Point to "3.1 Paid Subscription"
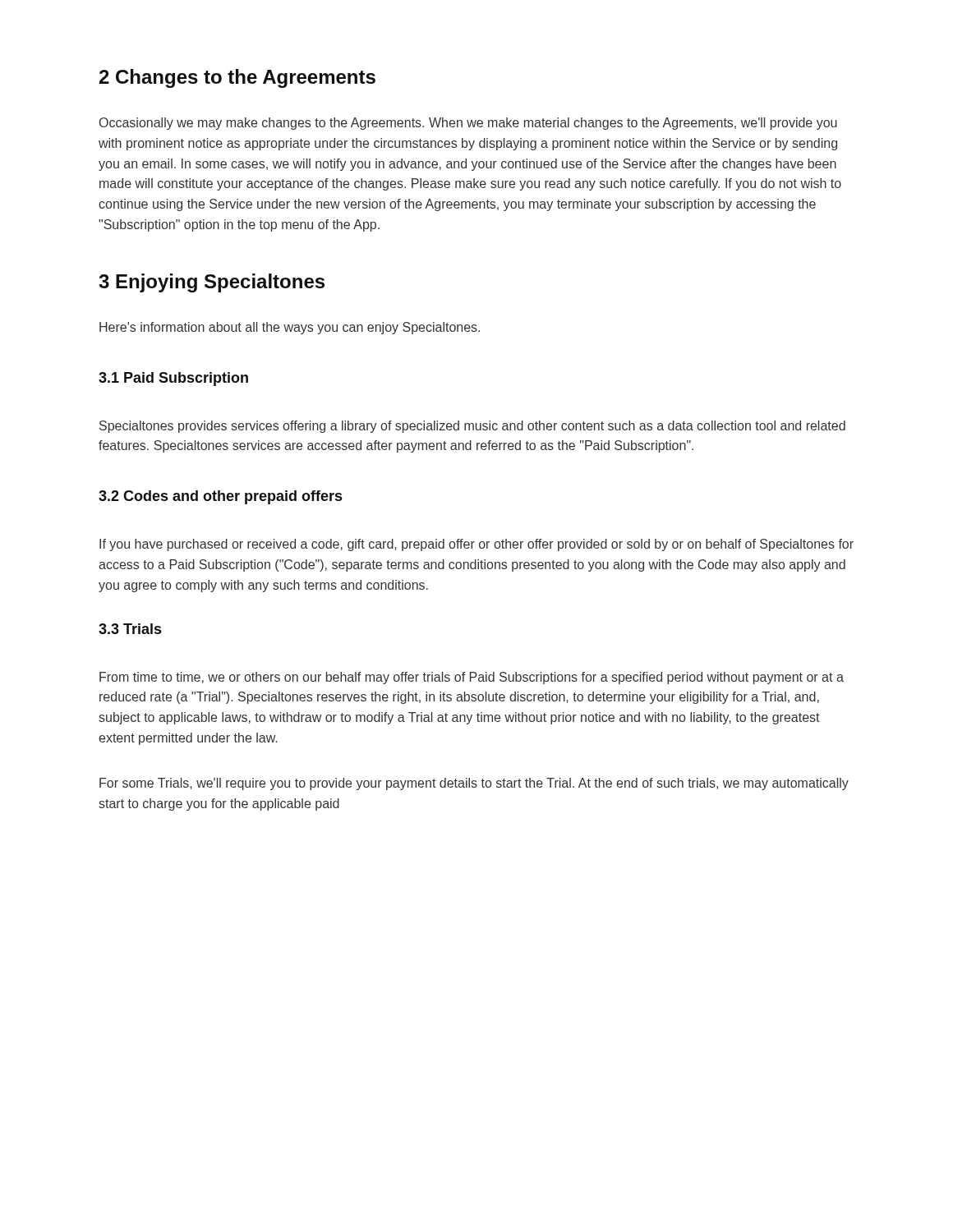This screenshot has height=1232, width=953. [x=173, y=379]
